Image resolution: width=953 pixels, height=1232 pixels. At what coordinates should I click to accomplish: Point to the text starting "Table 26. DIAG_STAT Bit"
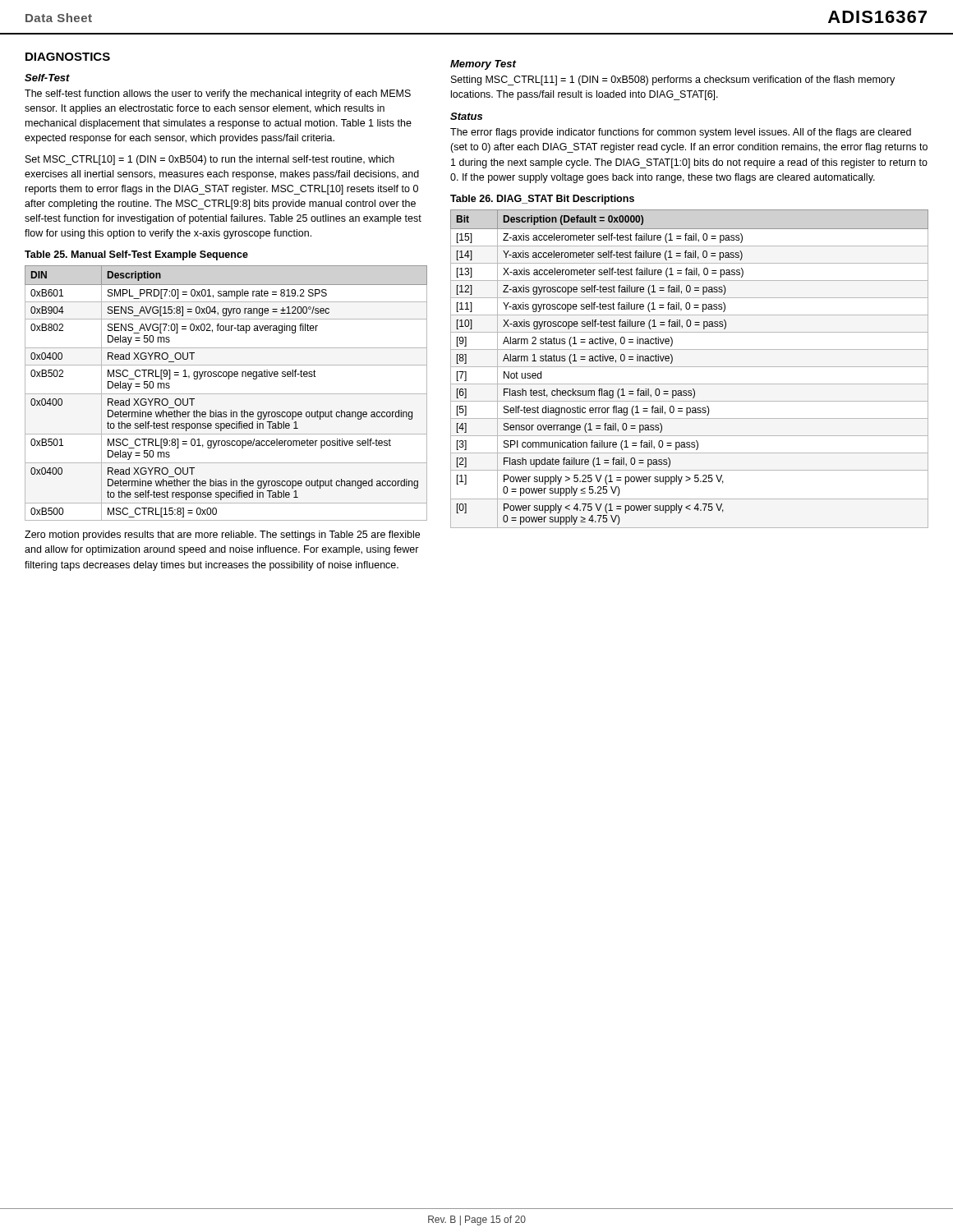(x=542, y=199)
